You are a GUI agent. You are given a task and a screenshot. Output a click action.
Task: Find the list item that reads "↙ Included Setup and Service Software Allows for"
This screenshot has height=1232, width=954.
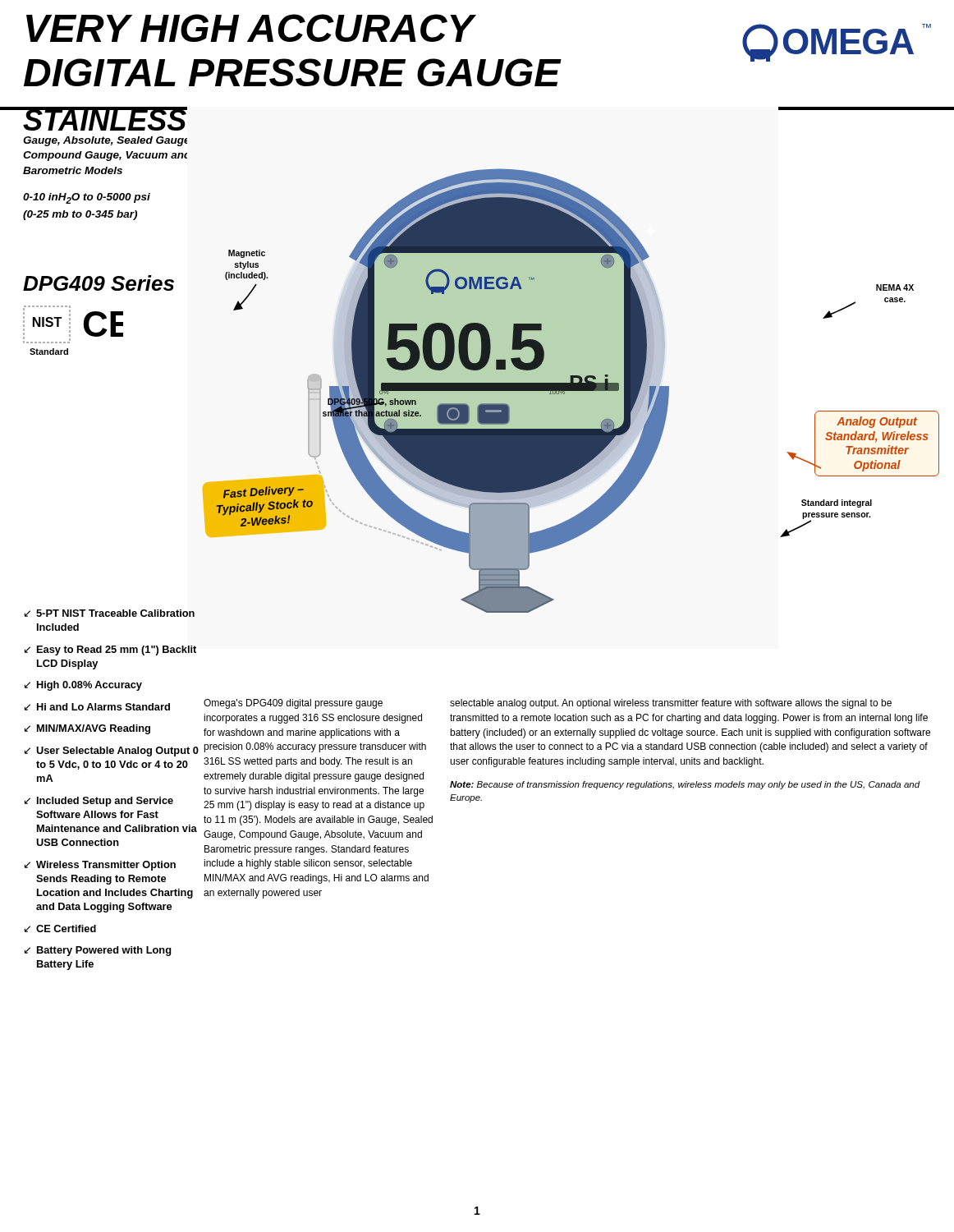coord(111,821)
